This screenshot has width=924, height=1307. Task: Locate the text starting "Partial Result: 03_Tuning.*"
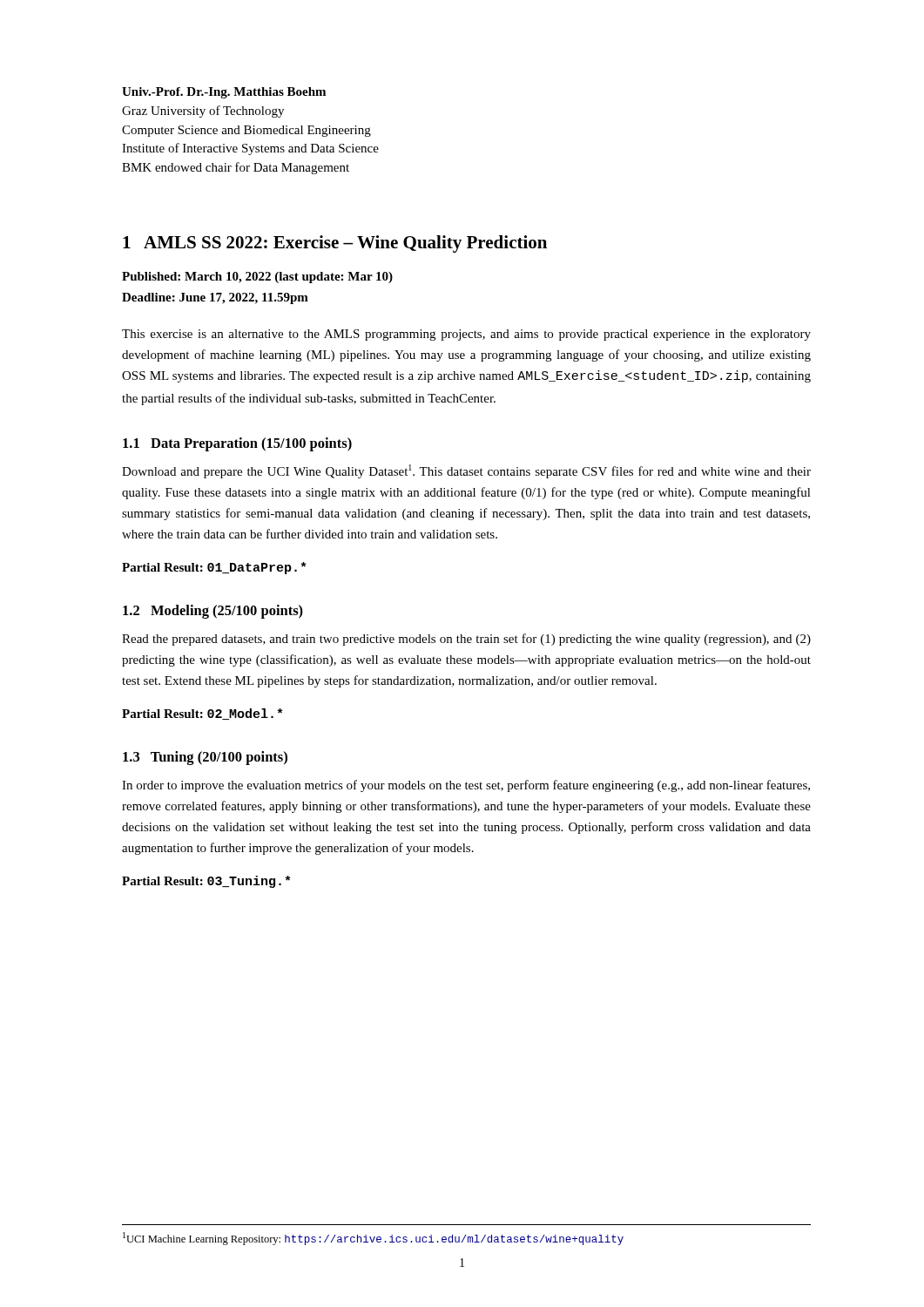tap(207, 882)
